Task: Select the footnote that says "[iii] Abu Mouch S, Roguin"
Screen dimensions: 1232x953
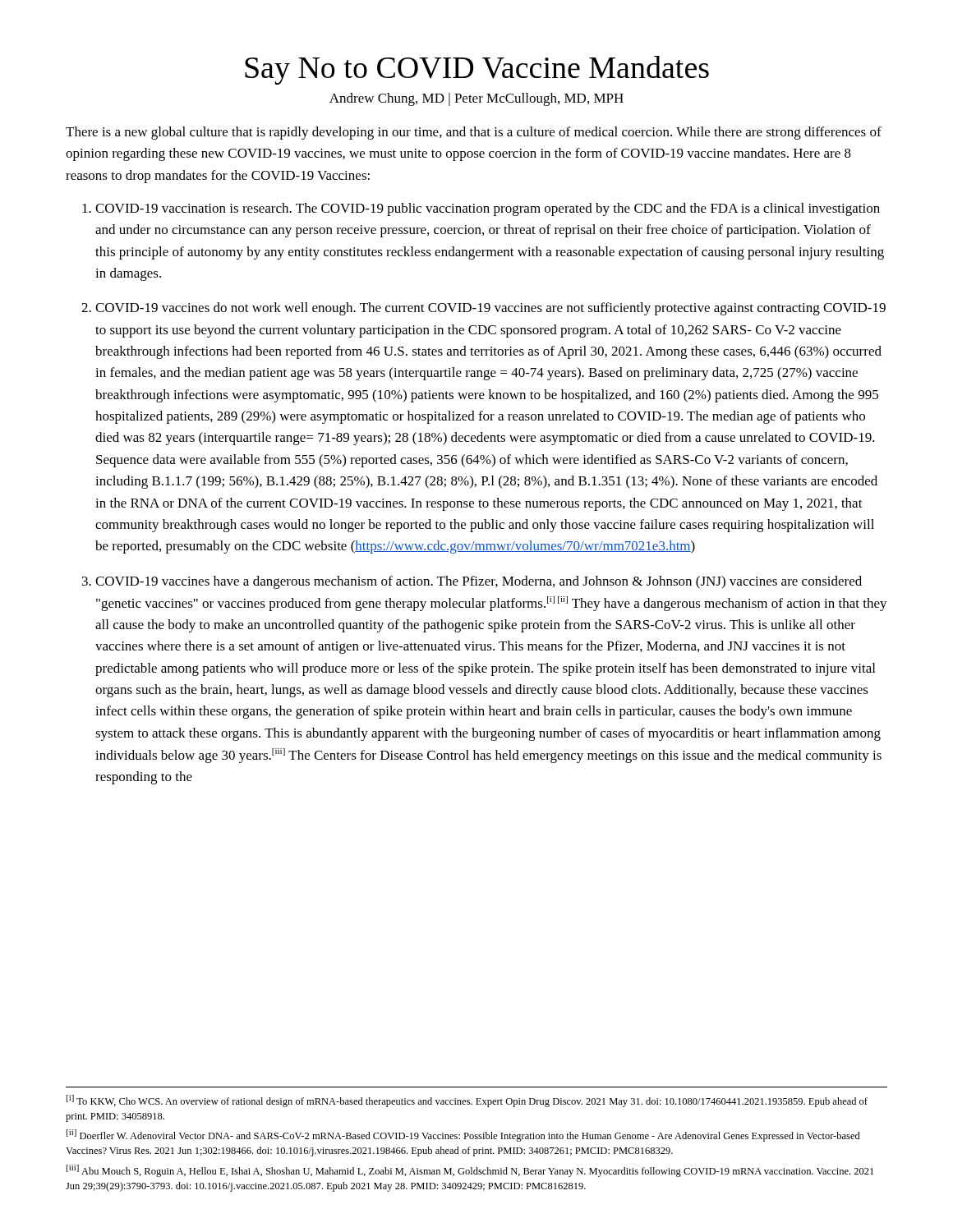Action: (470, 1177)
